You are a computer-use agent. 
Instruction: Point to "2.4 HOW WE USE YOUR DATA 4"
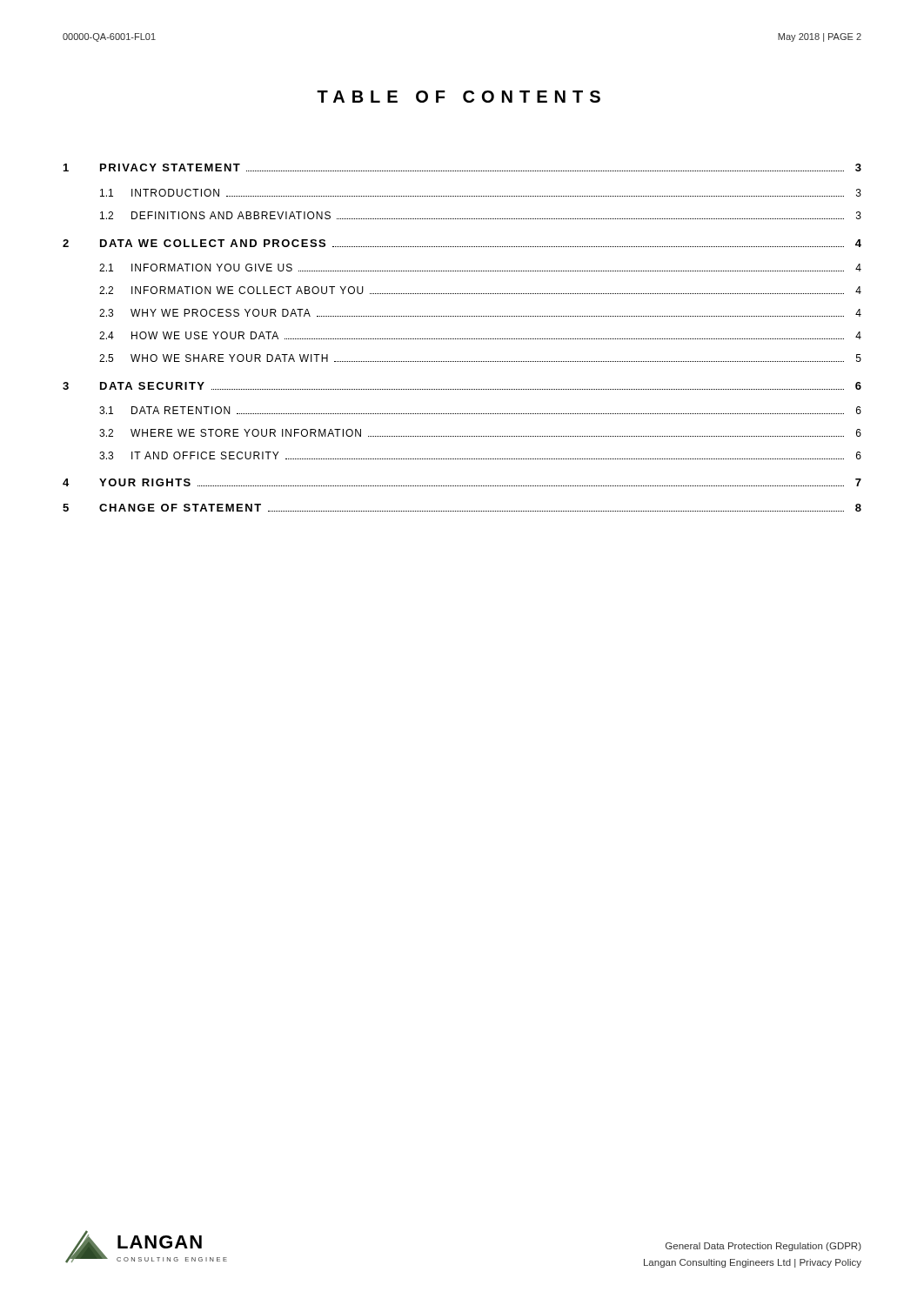(x=480, y=336)
